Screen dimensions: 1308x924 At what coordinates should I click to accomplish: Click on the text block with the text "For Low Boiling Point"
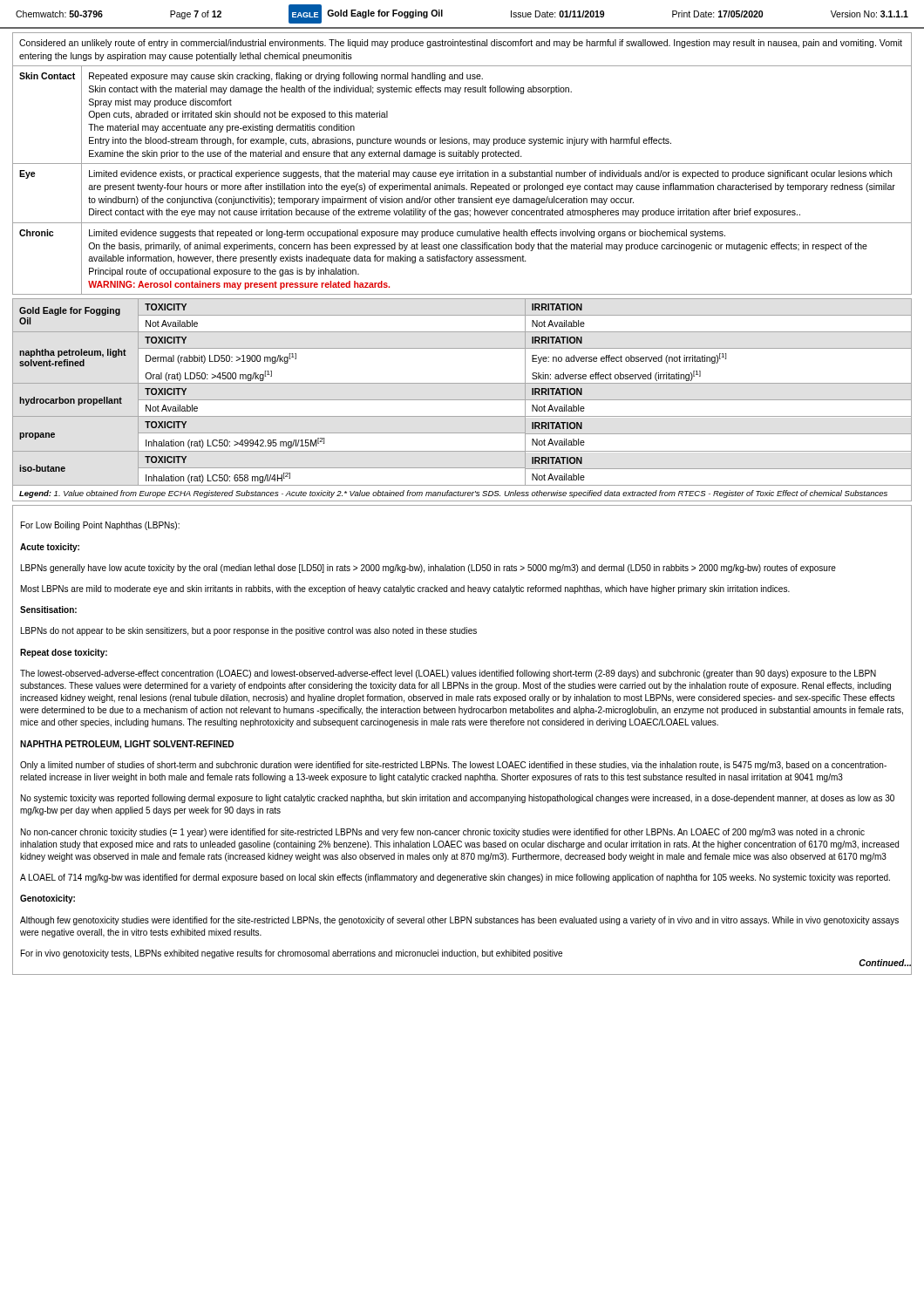point(100,526)
